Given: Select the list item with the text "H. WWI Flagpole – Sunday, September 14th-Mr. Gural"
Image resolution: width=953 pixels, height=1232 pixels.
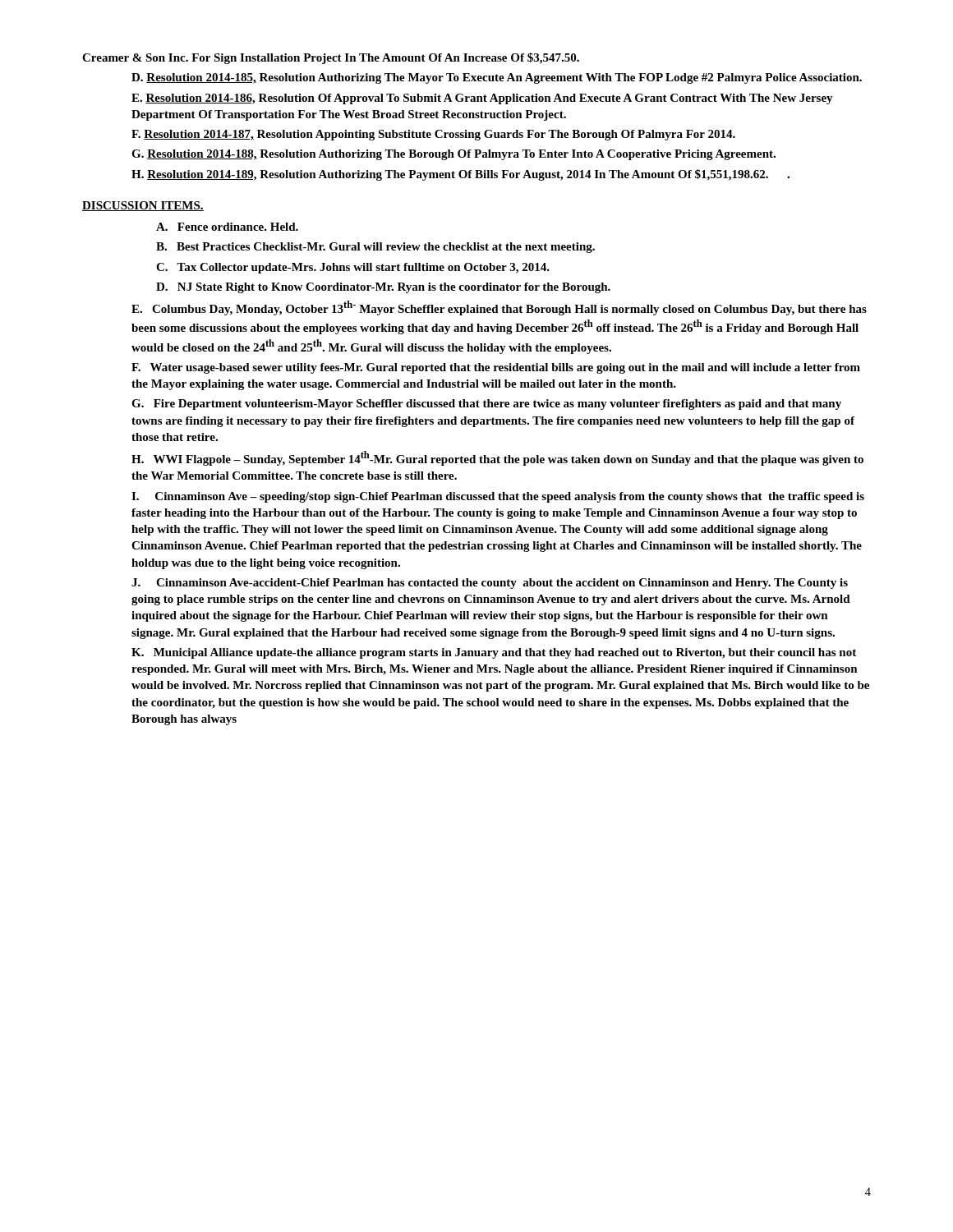Looking at the screenshot, I should 501,466.
